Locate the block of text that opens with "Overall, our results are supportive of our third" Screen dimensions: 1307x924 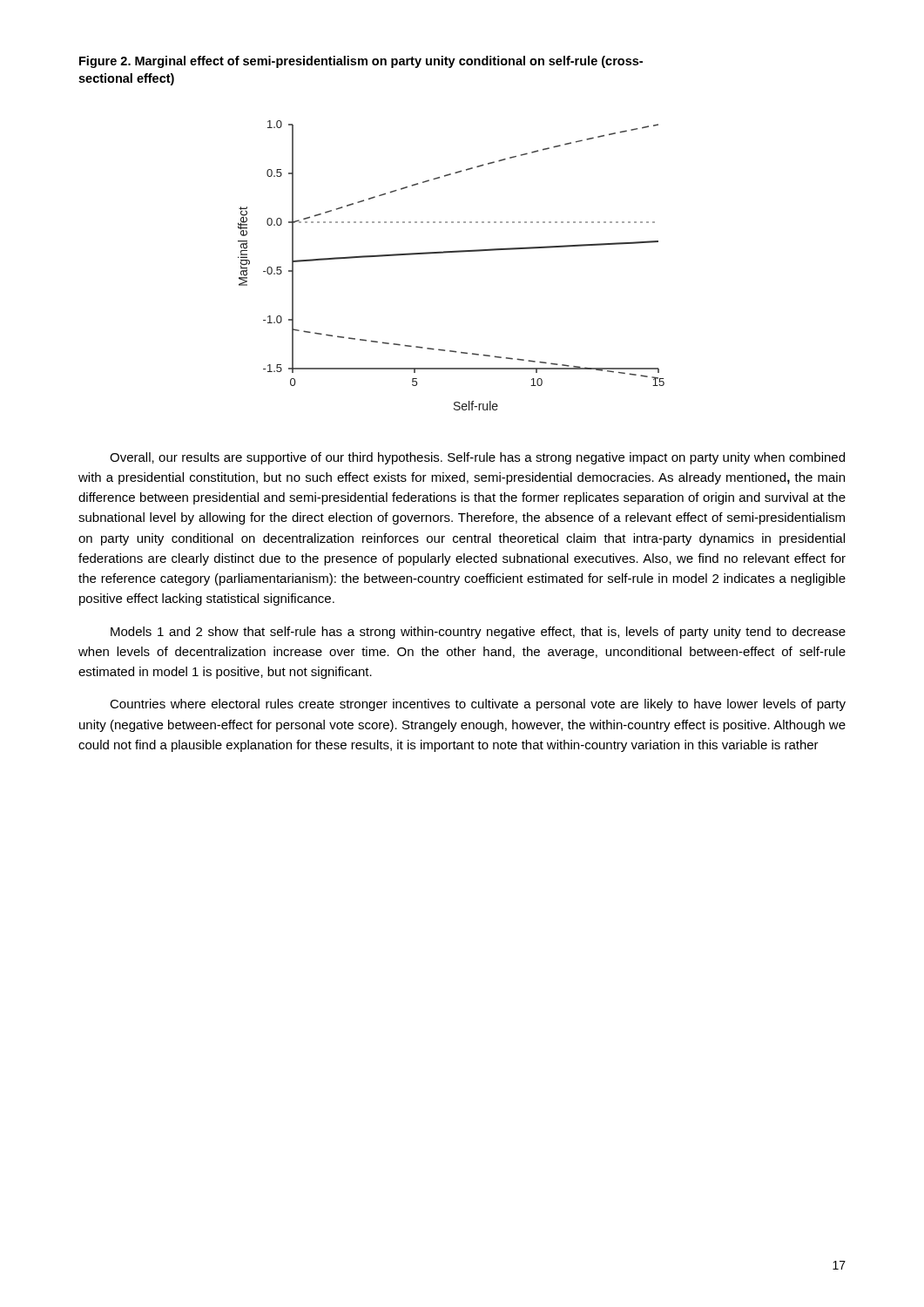pos(477,458)
